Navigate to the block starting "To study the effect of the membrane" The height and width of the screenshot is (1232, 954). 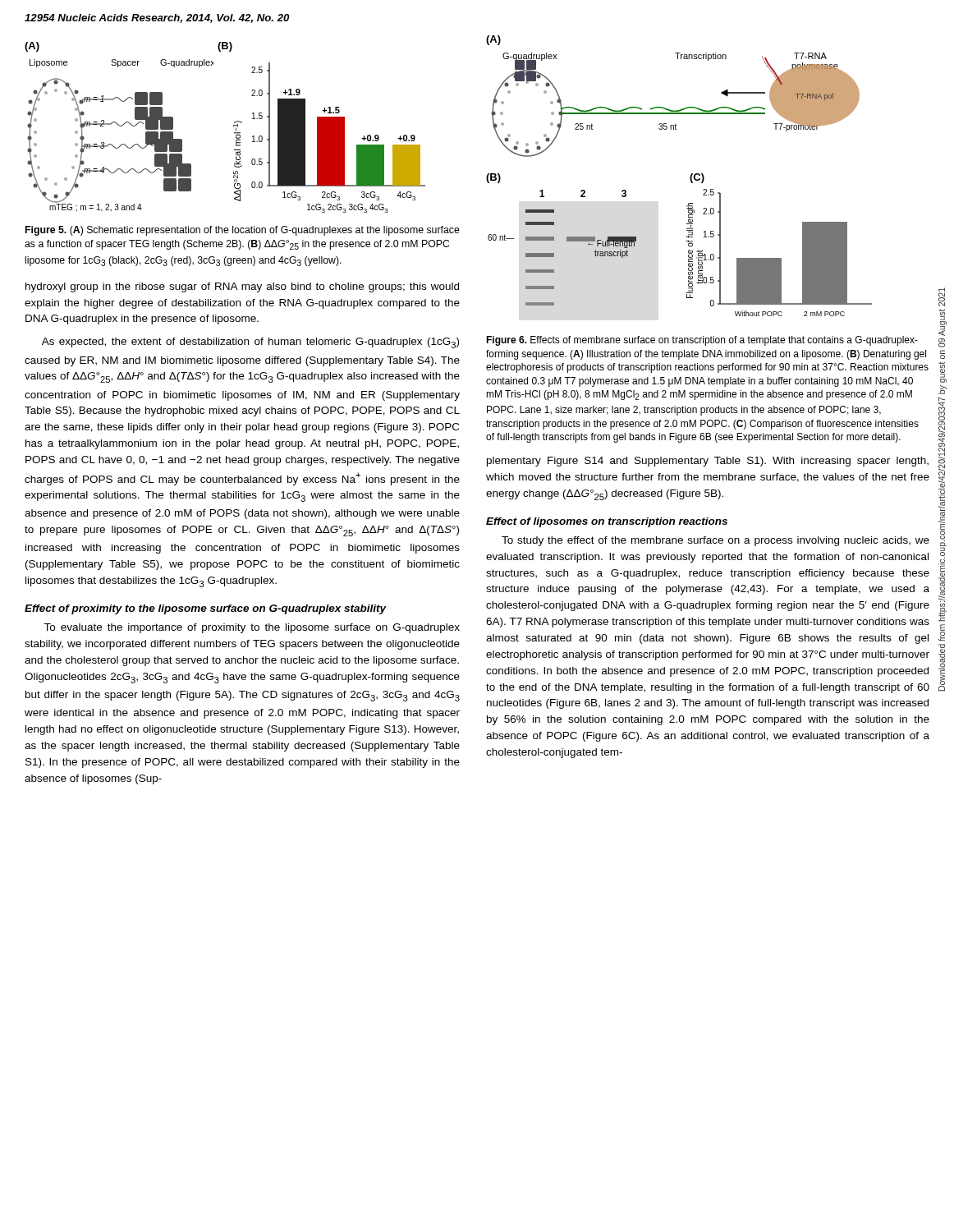click(708, 646)
